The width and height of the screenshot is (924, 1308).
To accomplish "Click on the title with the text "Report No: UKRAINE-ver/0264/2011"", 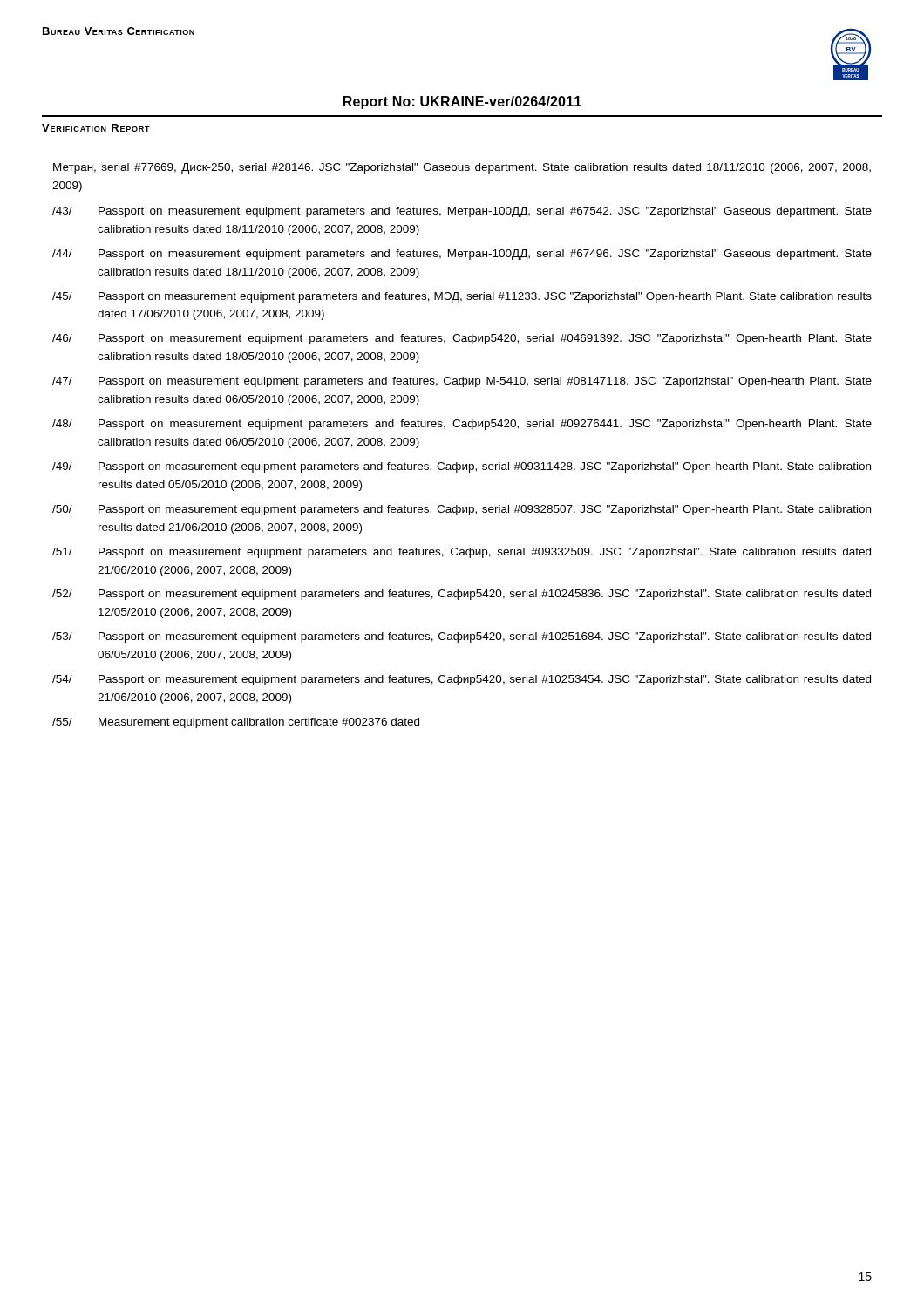I will click(462, 102).
